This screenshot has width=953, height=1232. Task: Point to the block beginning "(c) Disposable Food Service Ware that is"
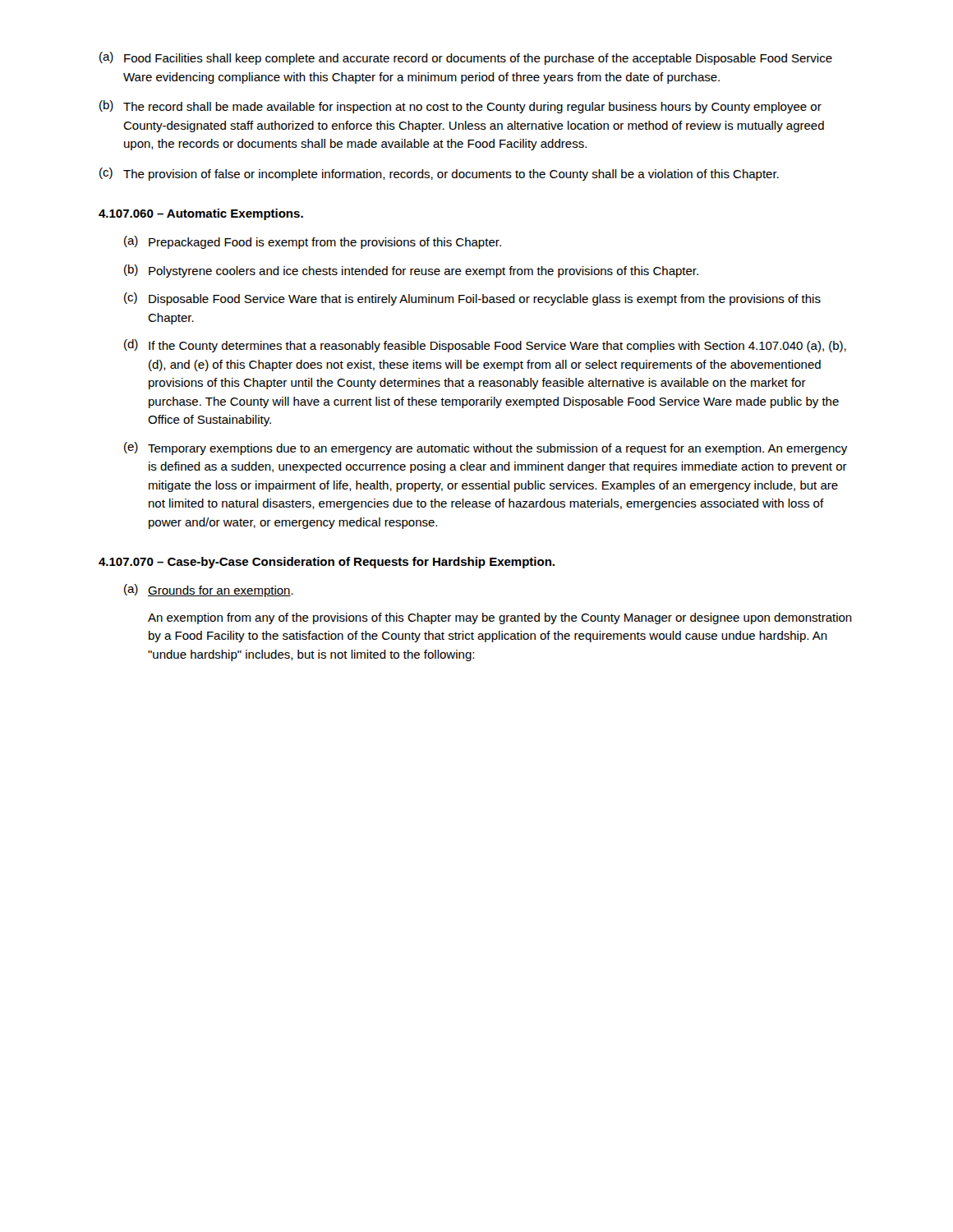point(489,308)
